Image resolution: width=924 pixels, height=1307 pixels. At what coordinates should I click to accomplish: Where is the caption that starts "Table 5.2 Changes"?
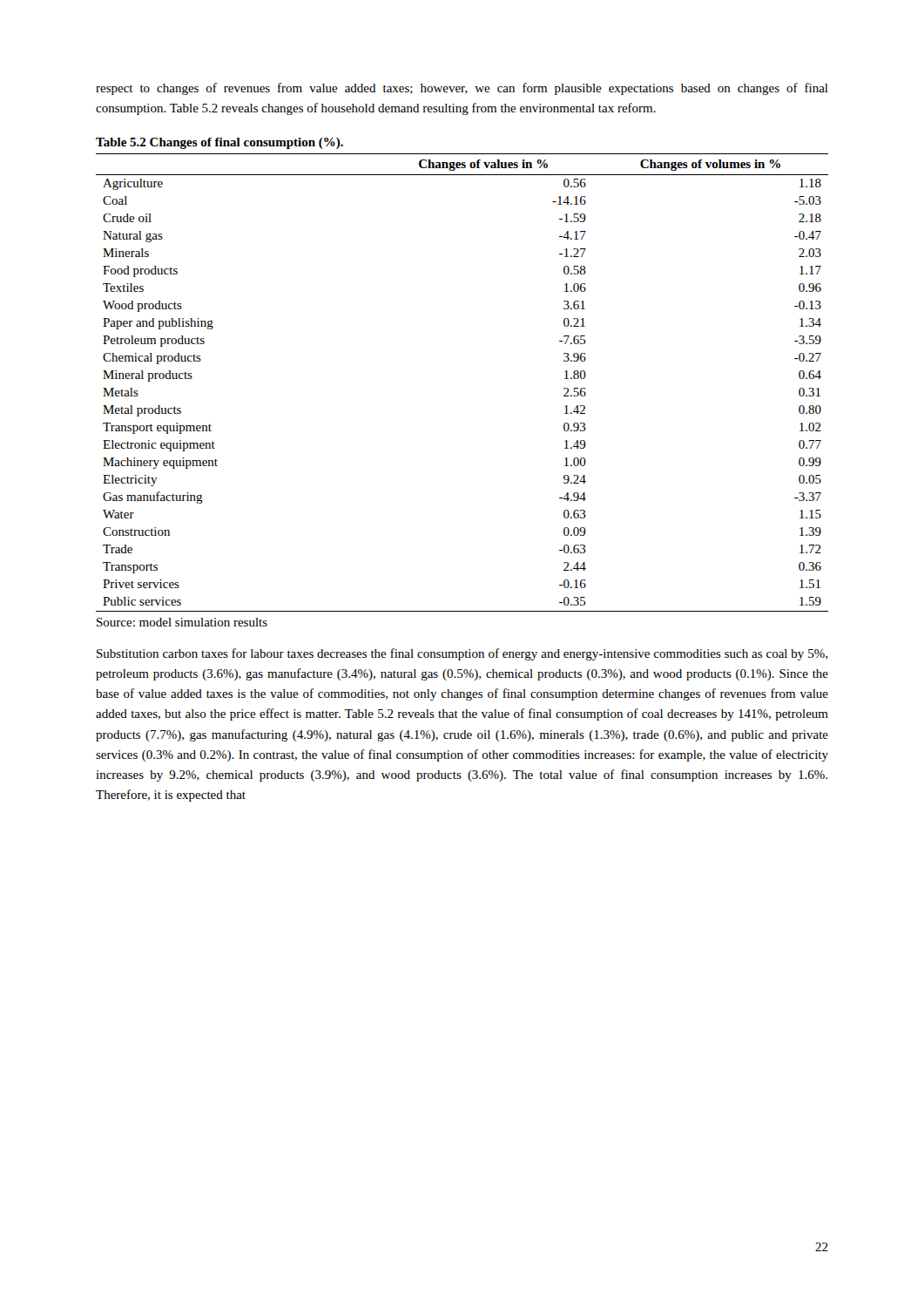point(220,142)
